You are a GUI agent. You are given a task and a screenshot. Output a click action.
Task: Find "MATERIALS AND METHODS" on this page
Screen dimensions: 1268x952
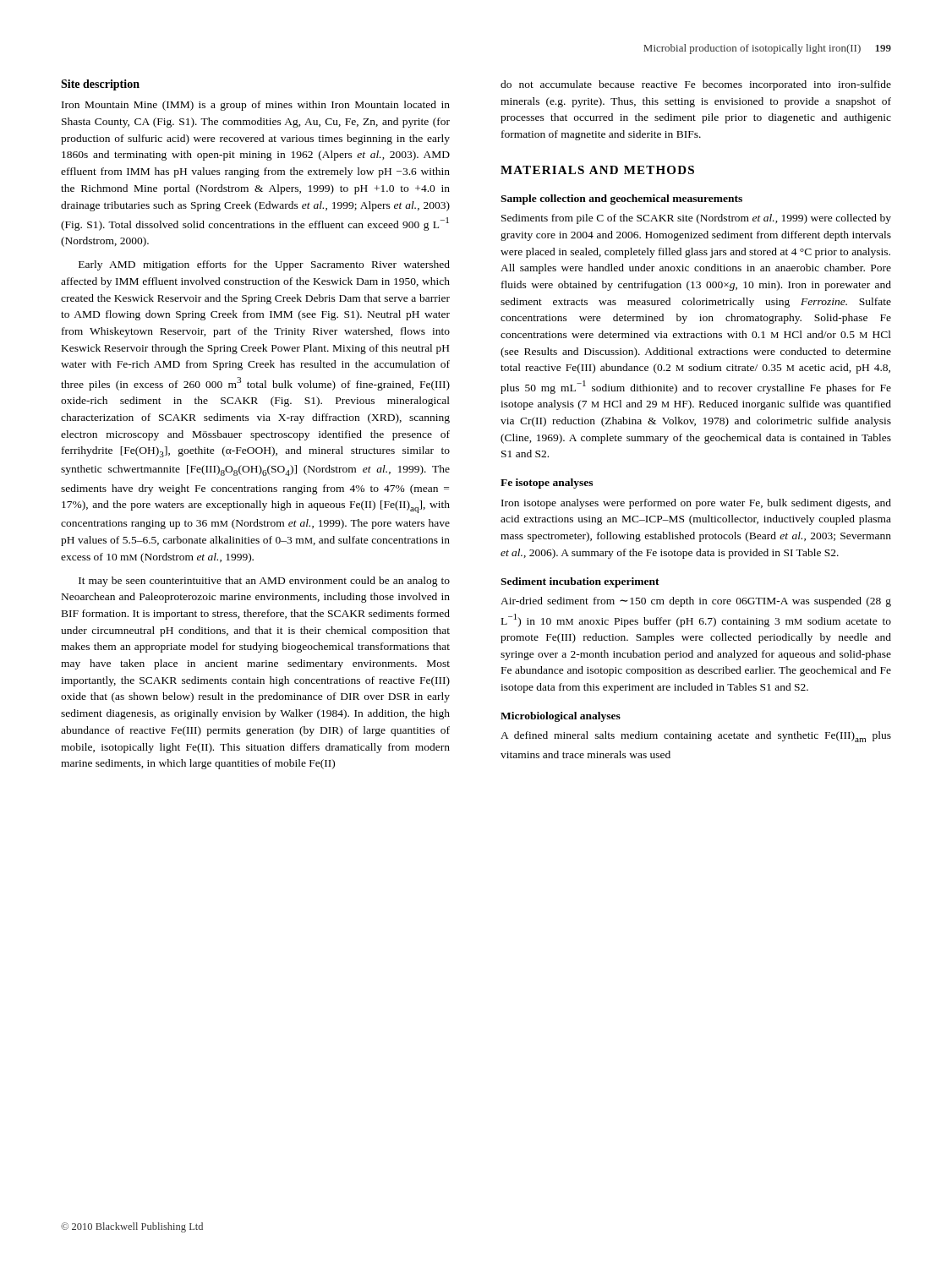pyautogui.click(x=598, y=170)
